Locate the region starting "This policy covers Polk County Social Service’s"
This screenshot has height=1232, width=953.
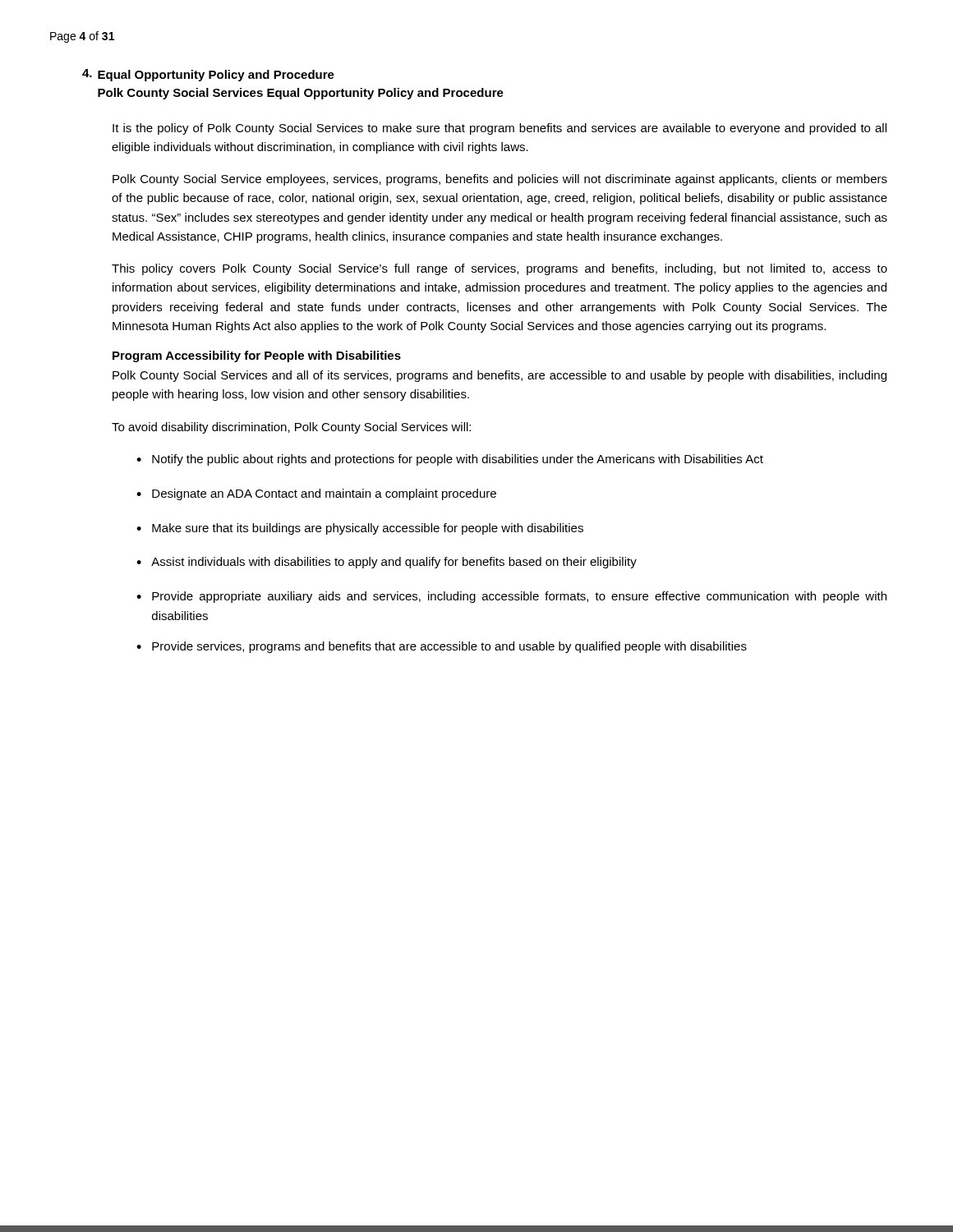tap(499, 297)
